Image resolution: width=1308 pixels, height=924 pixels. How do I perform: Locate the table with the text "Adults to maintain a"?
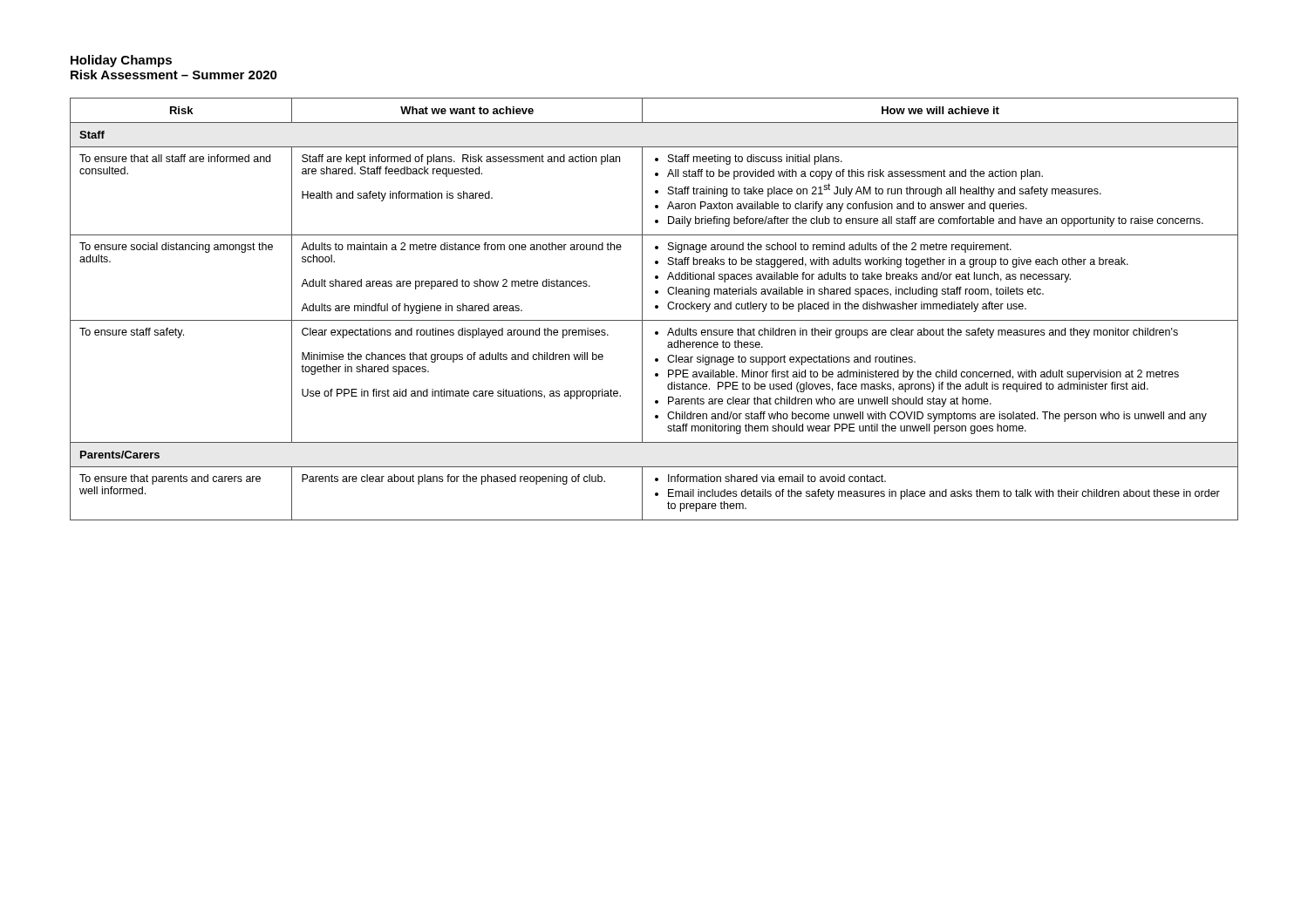click(654, 309)
